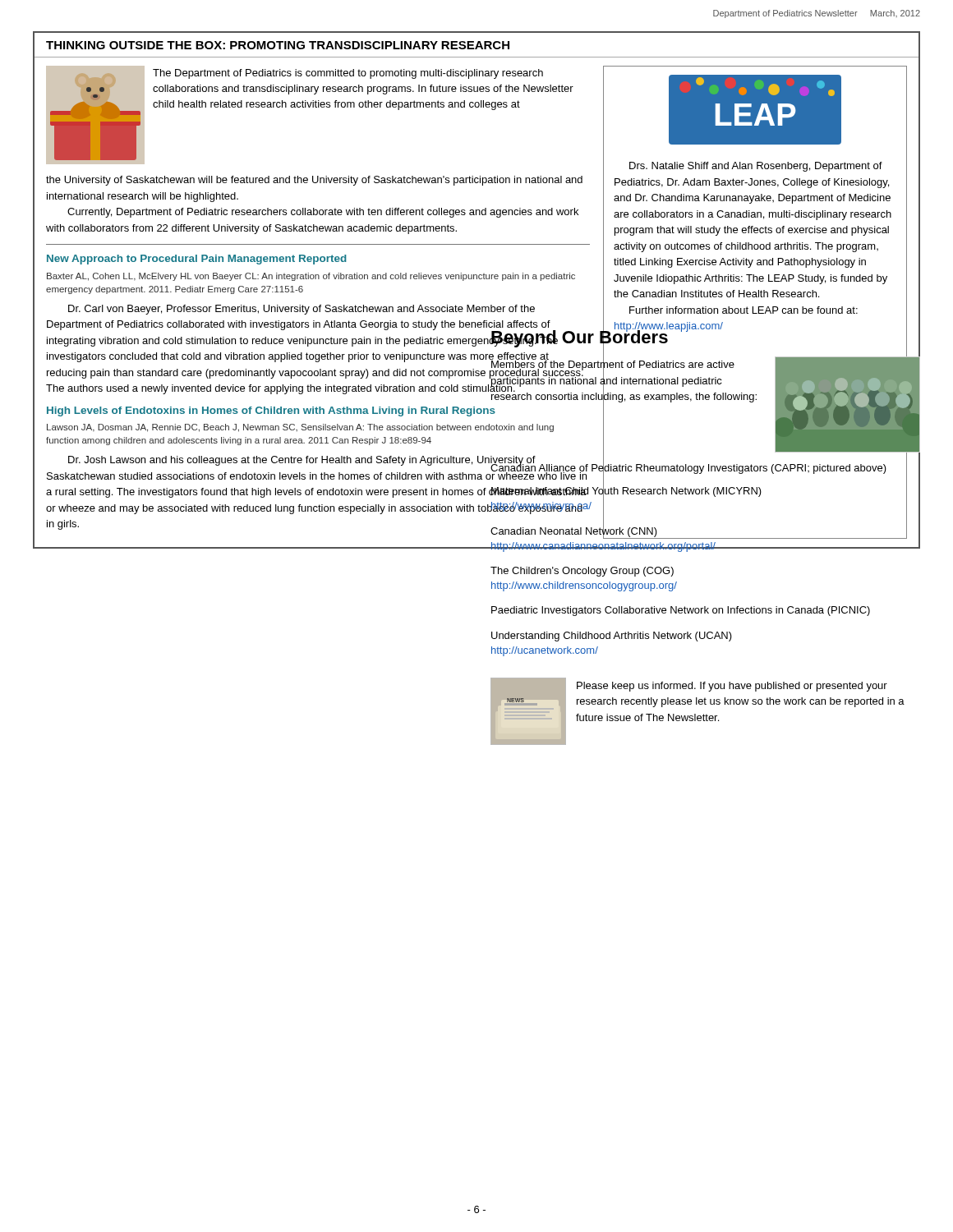Image resolution: width=953 pixels, height=1232 pixels.
Task: Point to the text block starting "THINKING OUTSIDE THE BOX: PROMOTING TRANSDISCIPLINARY RESEARCH"
Action: click(278, 45)
